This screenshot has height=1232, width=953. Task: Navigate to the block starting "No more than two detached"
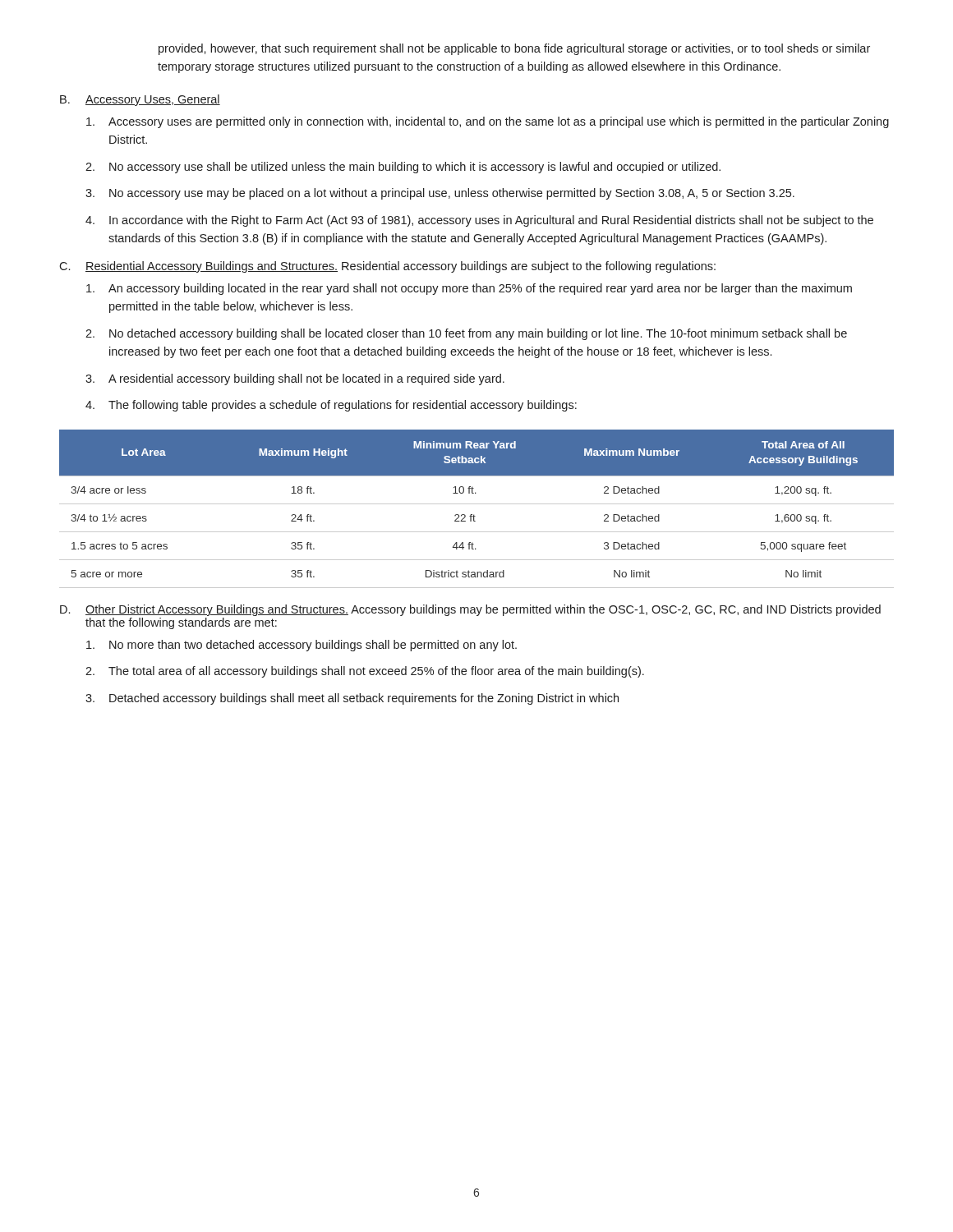490,645
